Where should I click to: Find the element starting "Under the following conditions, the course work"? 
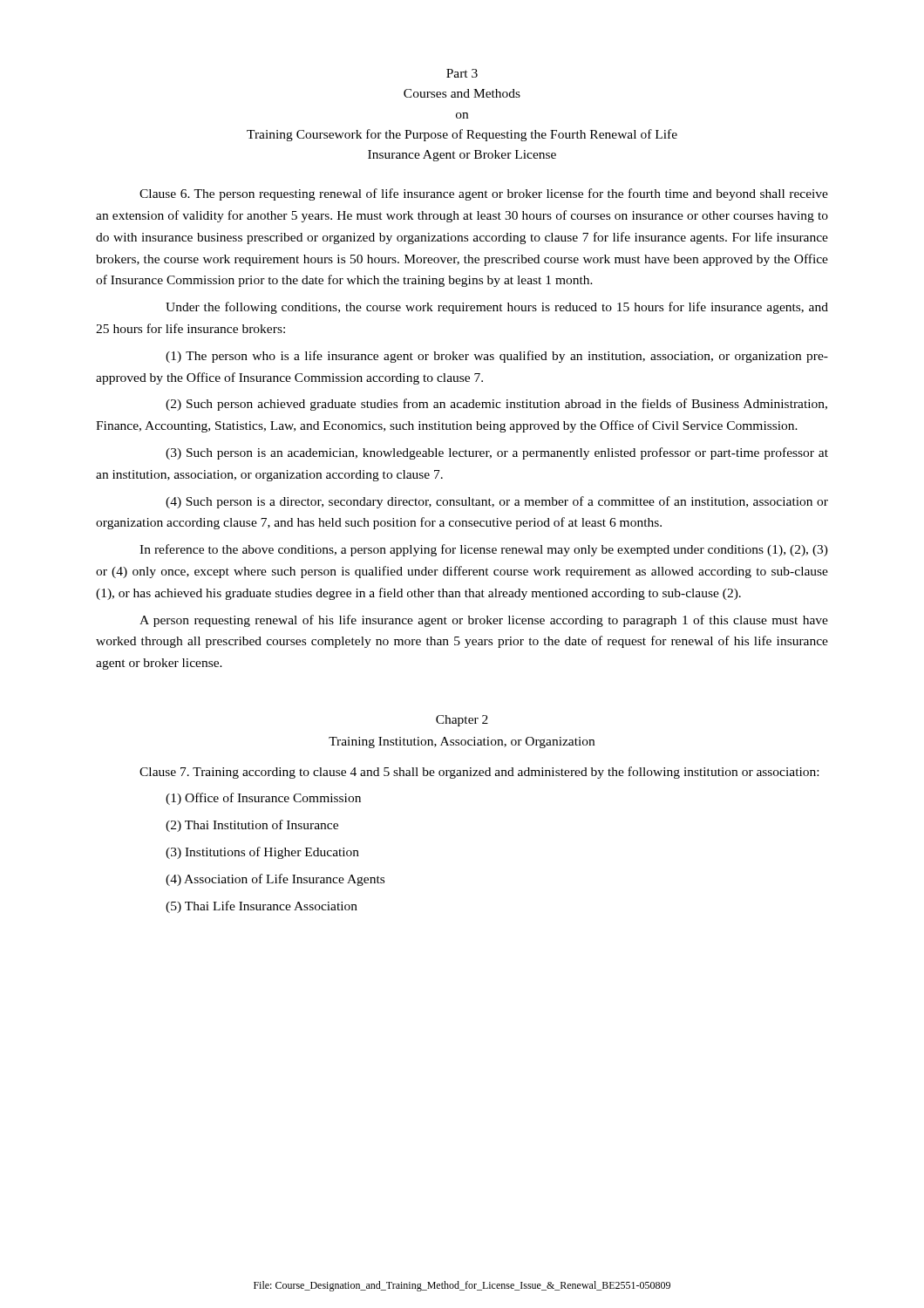point(462,318)
